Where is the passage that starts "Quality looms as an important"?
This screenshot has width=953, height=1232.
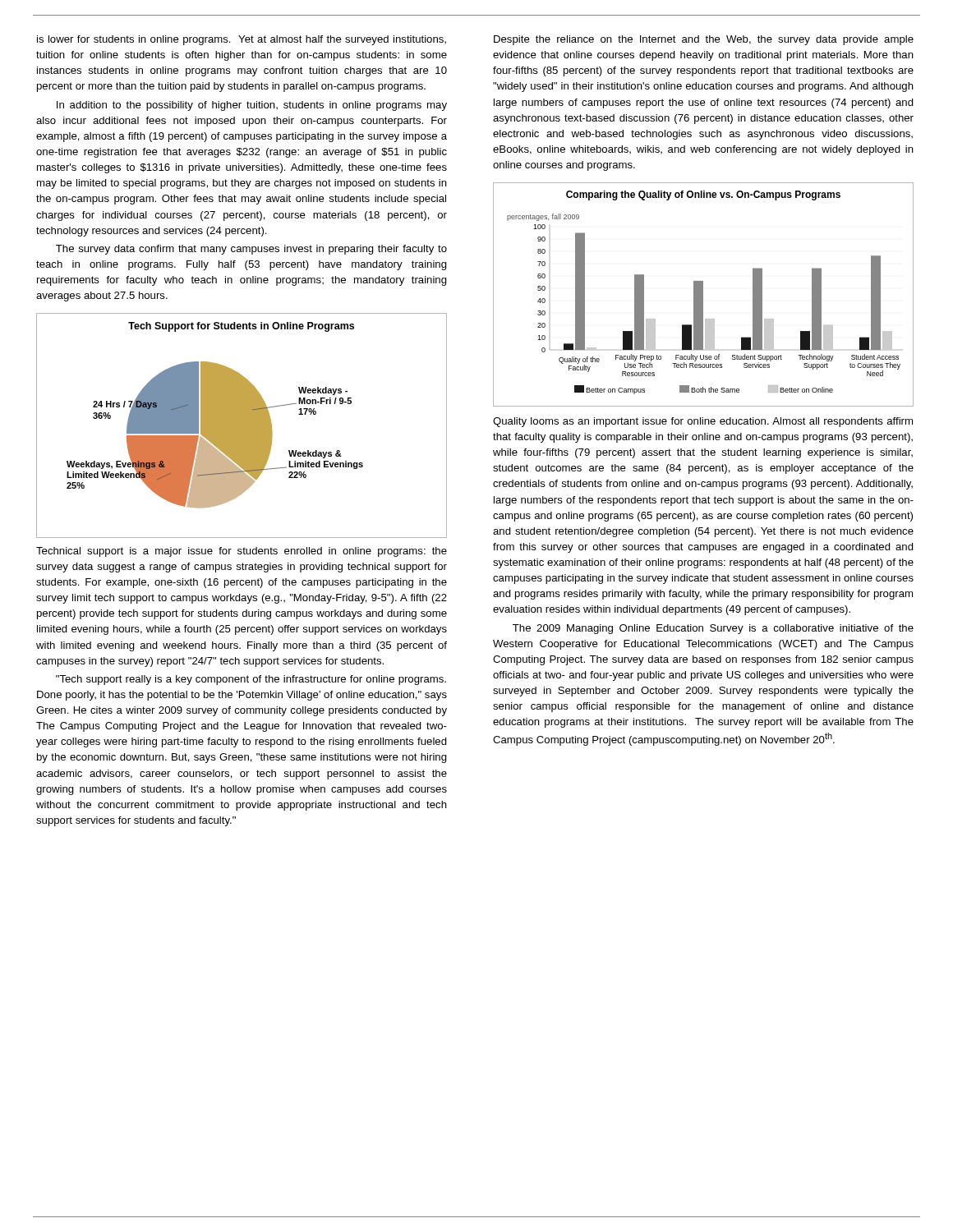tap(703, 580)
